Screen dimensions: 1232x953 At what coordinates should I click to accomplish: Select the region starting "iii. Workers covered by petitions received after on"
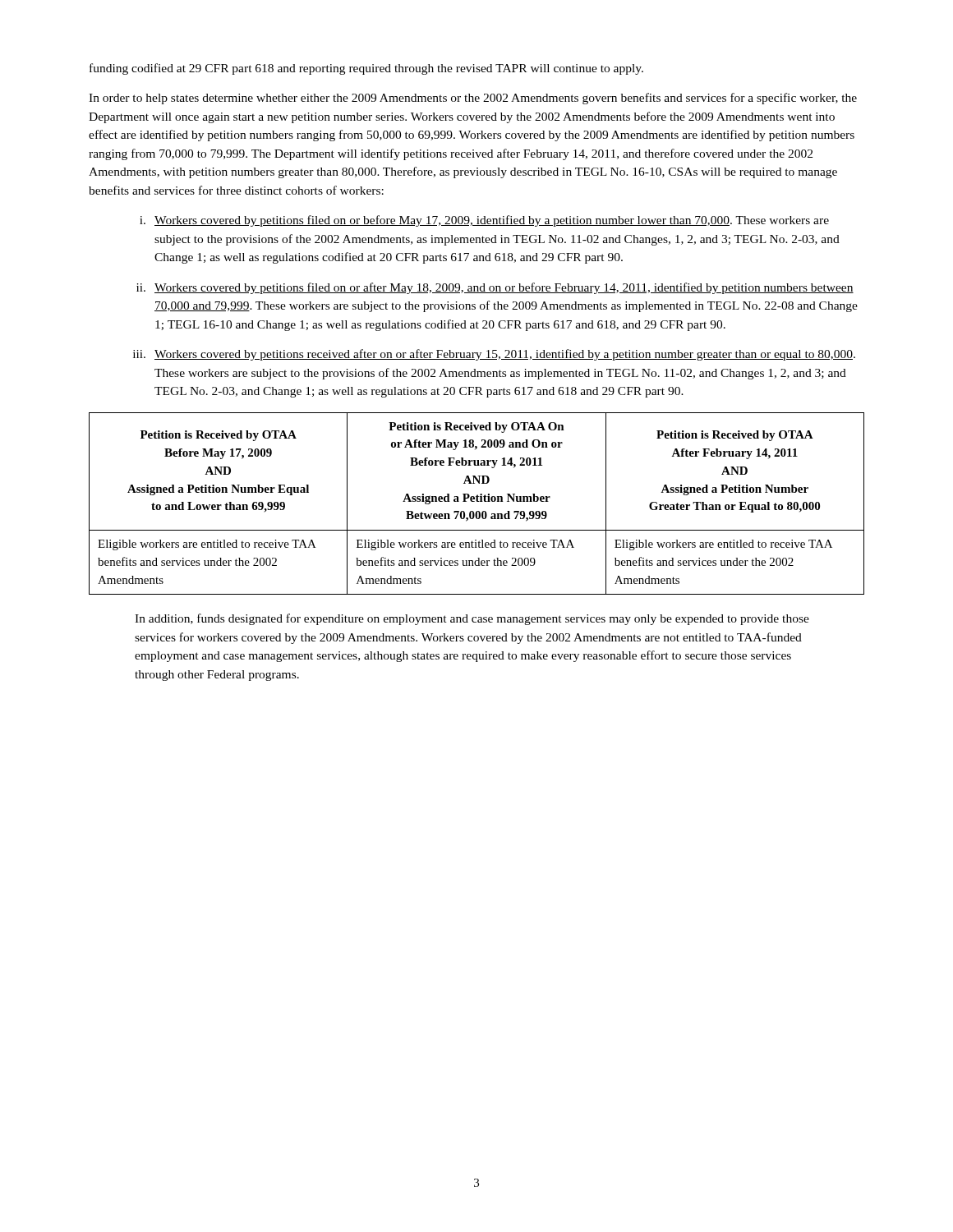(x=490, y=373)
